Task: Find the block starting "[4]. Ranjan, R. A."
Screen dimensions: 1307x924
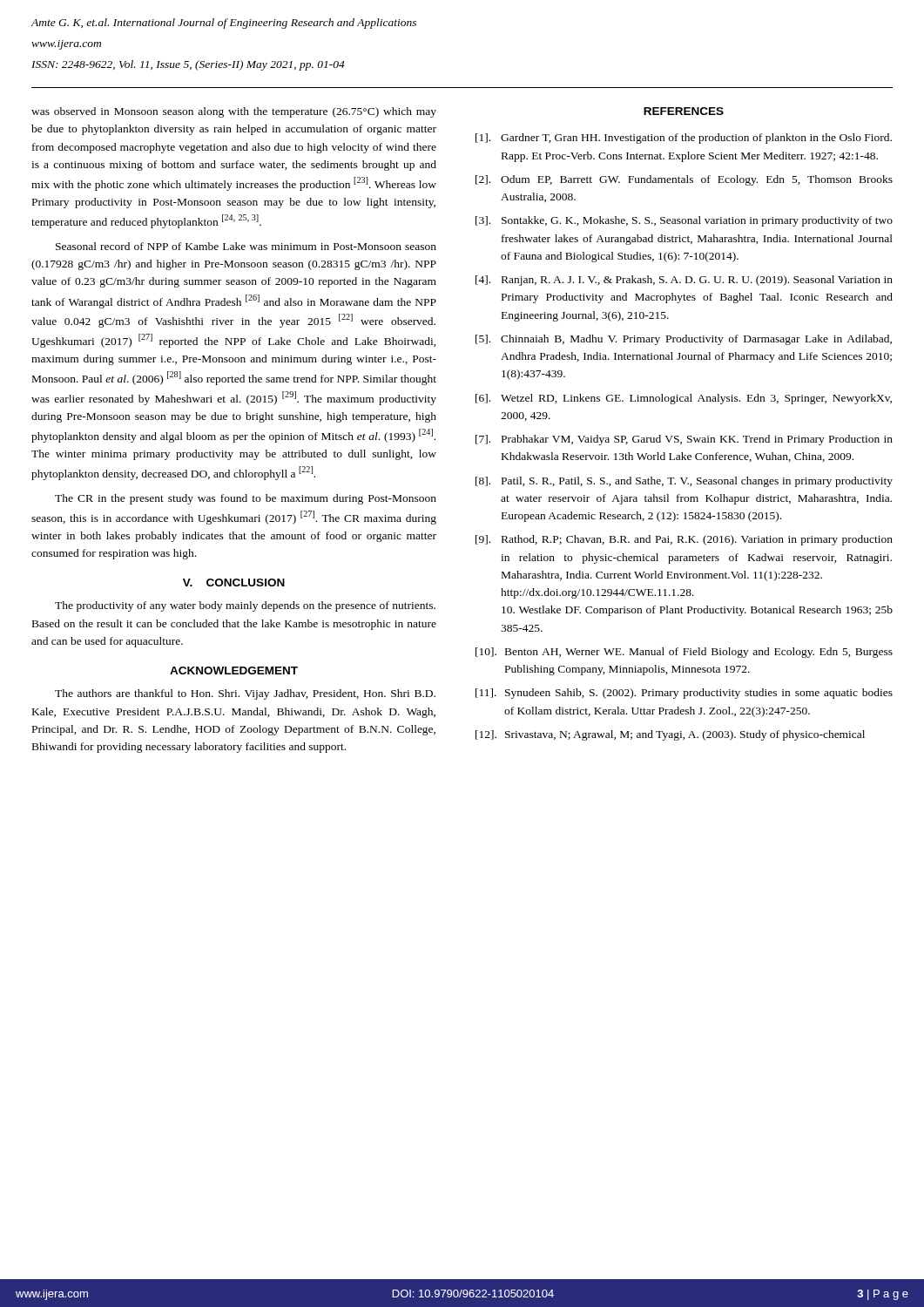Action: point(684,297)
